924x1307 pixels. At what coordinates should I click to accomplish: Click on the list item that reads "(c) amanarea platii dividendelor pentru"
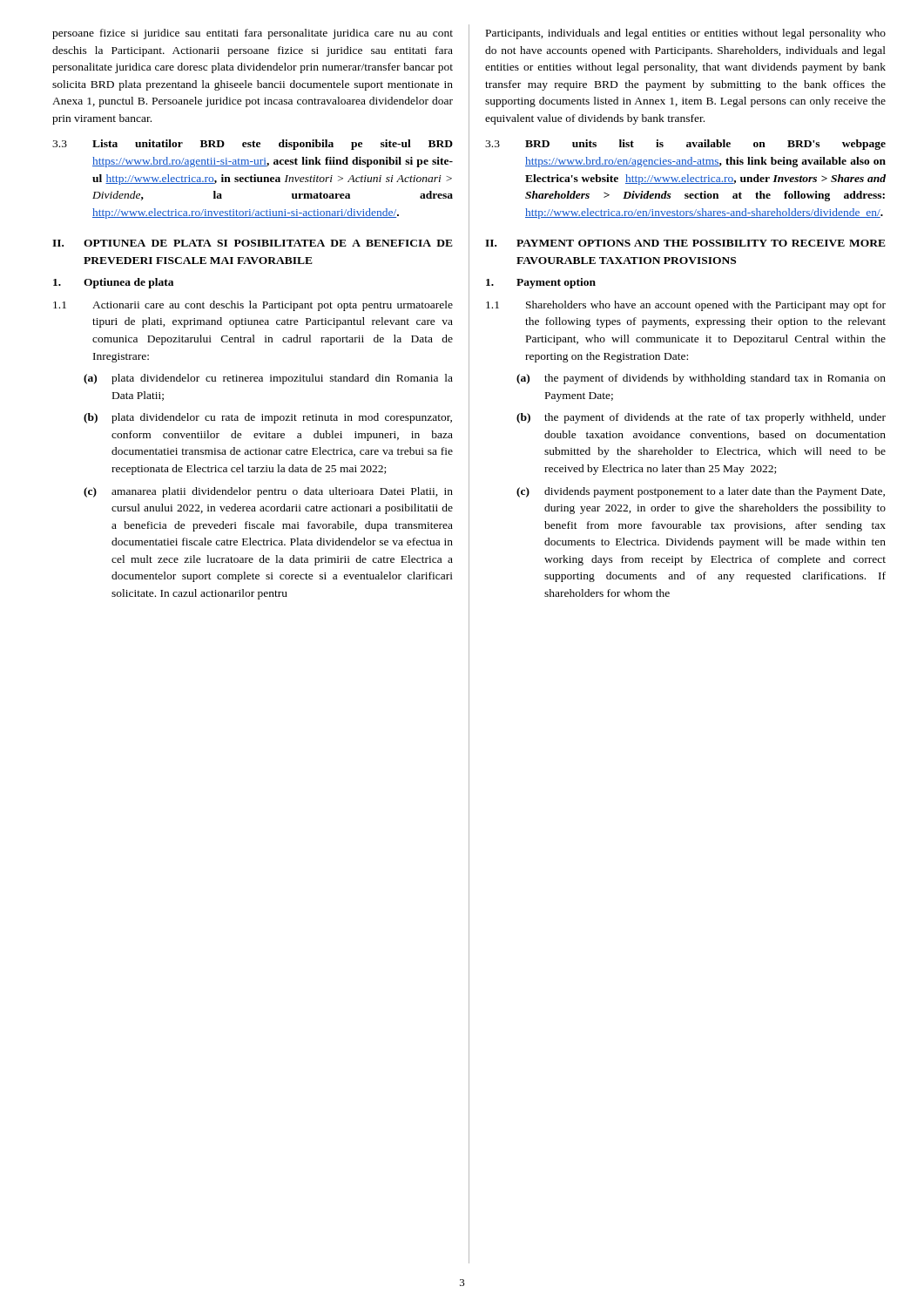click(x=268, y=542)
